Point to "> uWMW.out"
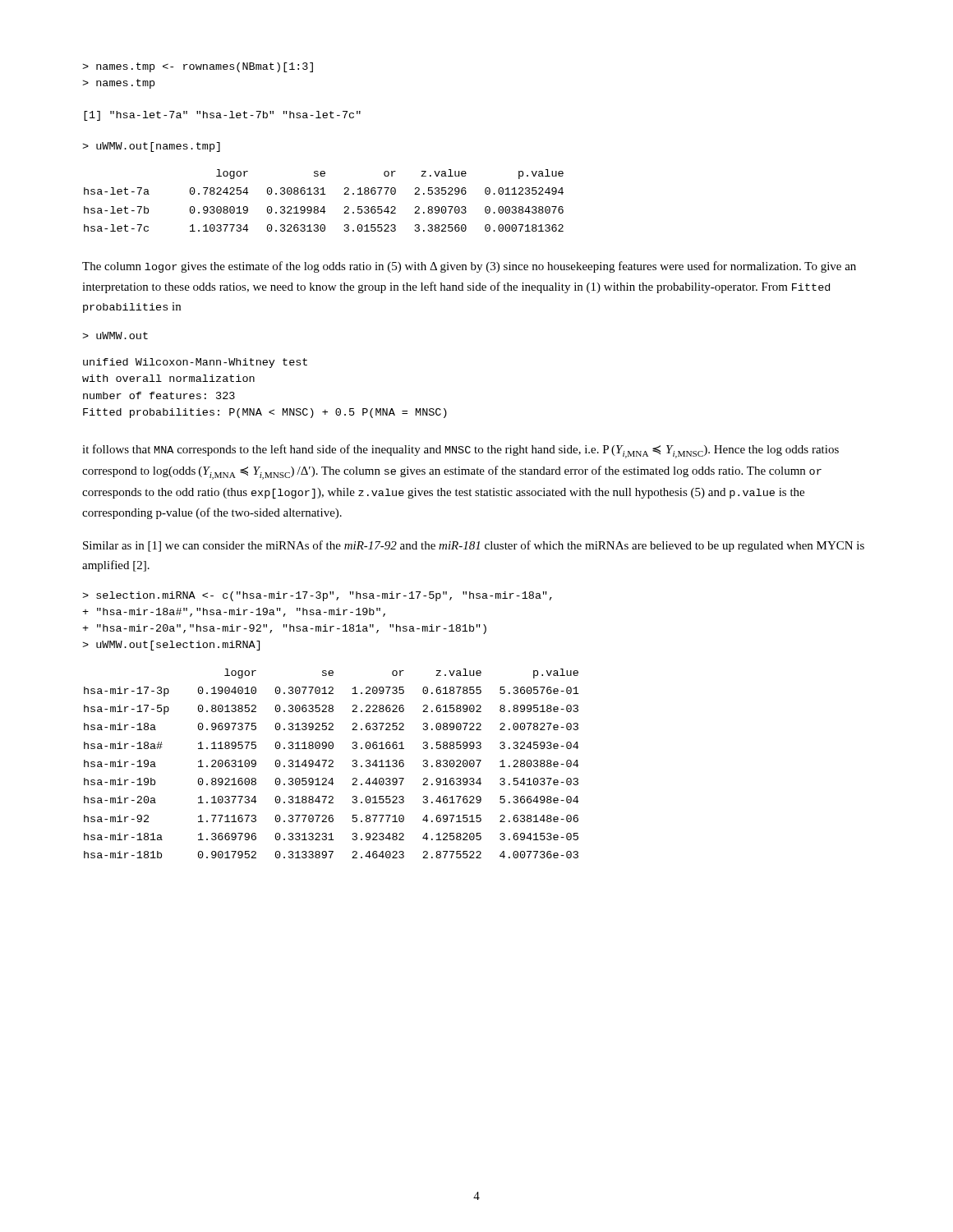The height and width of the screenshot is (1232, 953). [x=115, y=336]
